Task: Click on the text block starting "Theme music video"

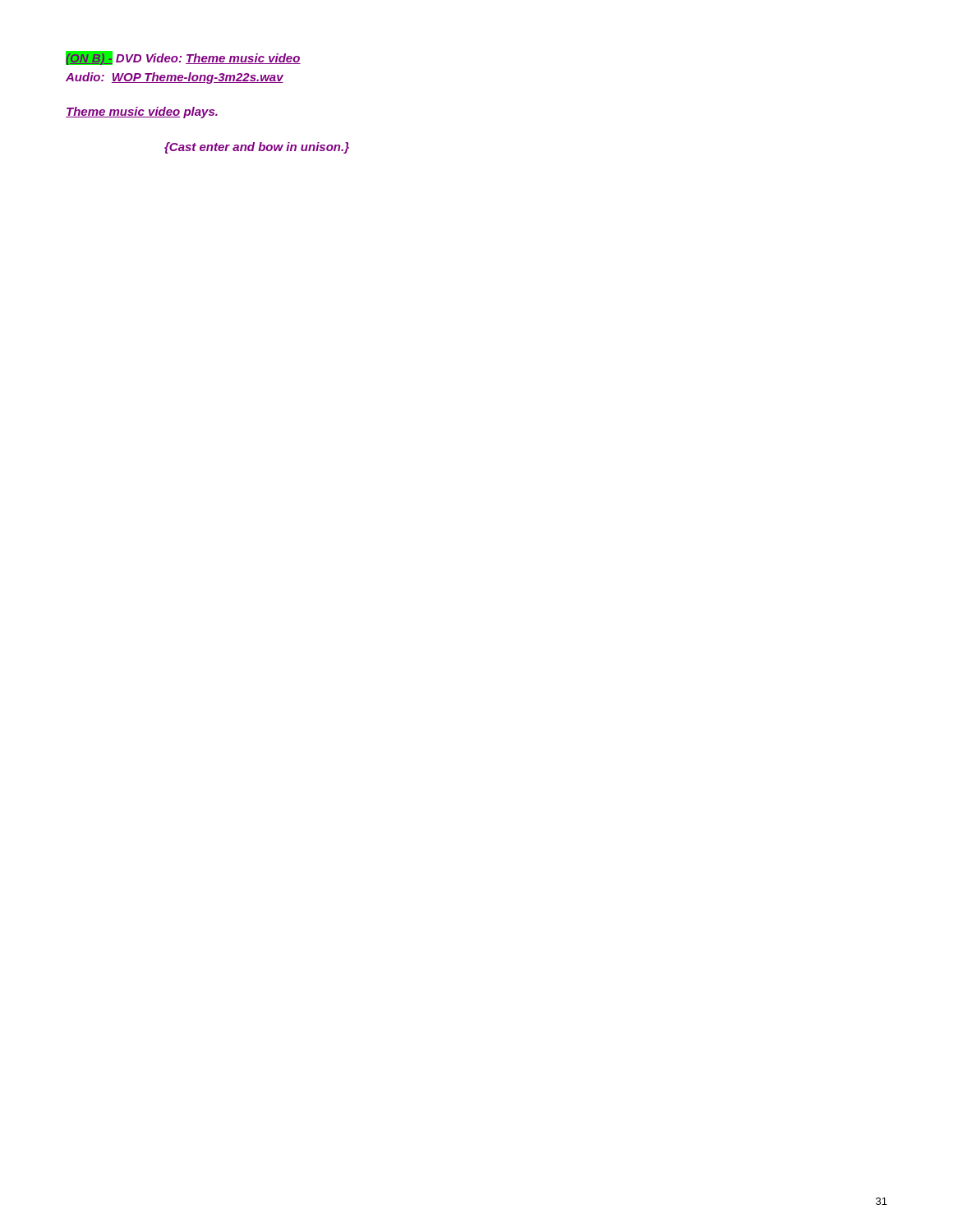Action: (142, 111)
